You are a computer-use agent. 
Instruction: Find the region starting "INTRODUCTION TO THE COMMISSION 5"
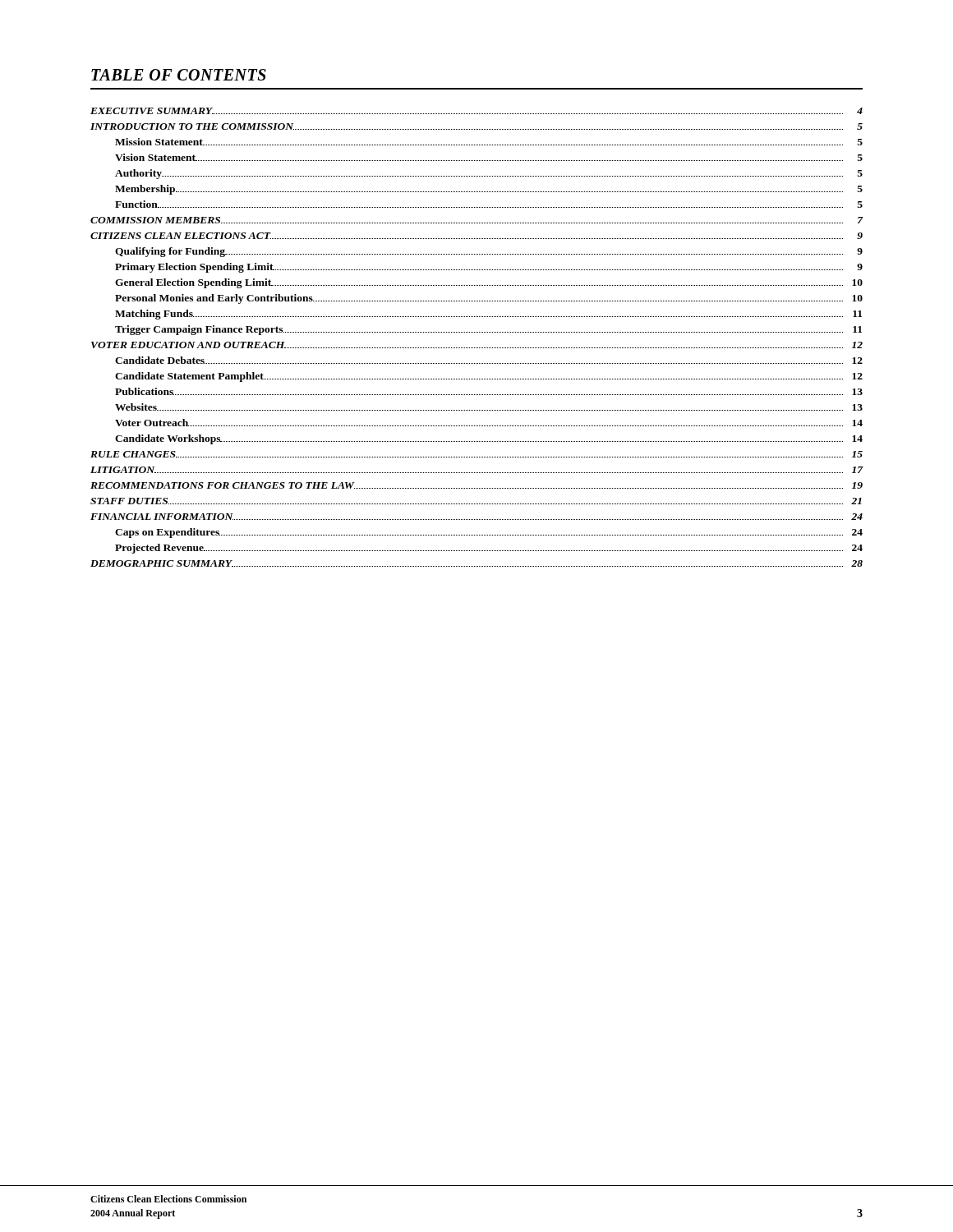coord(476,126)
